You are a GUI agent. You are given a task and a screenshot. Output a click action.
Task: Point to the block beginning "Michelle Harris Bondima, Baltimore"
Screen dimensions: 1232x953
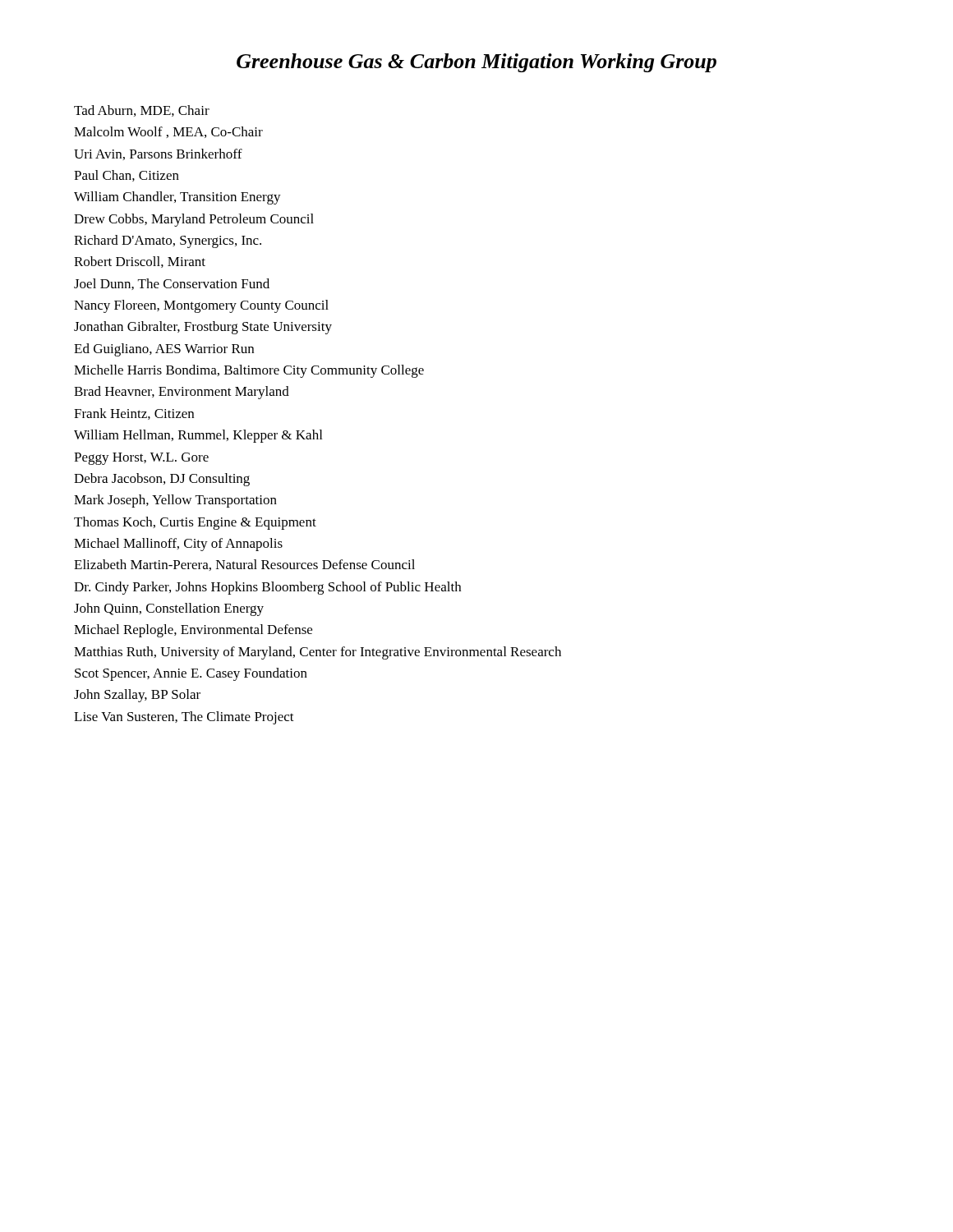tap(249, 370)
